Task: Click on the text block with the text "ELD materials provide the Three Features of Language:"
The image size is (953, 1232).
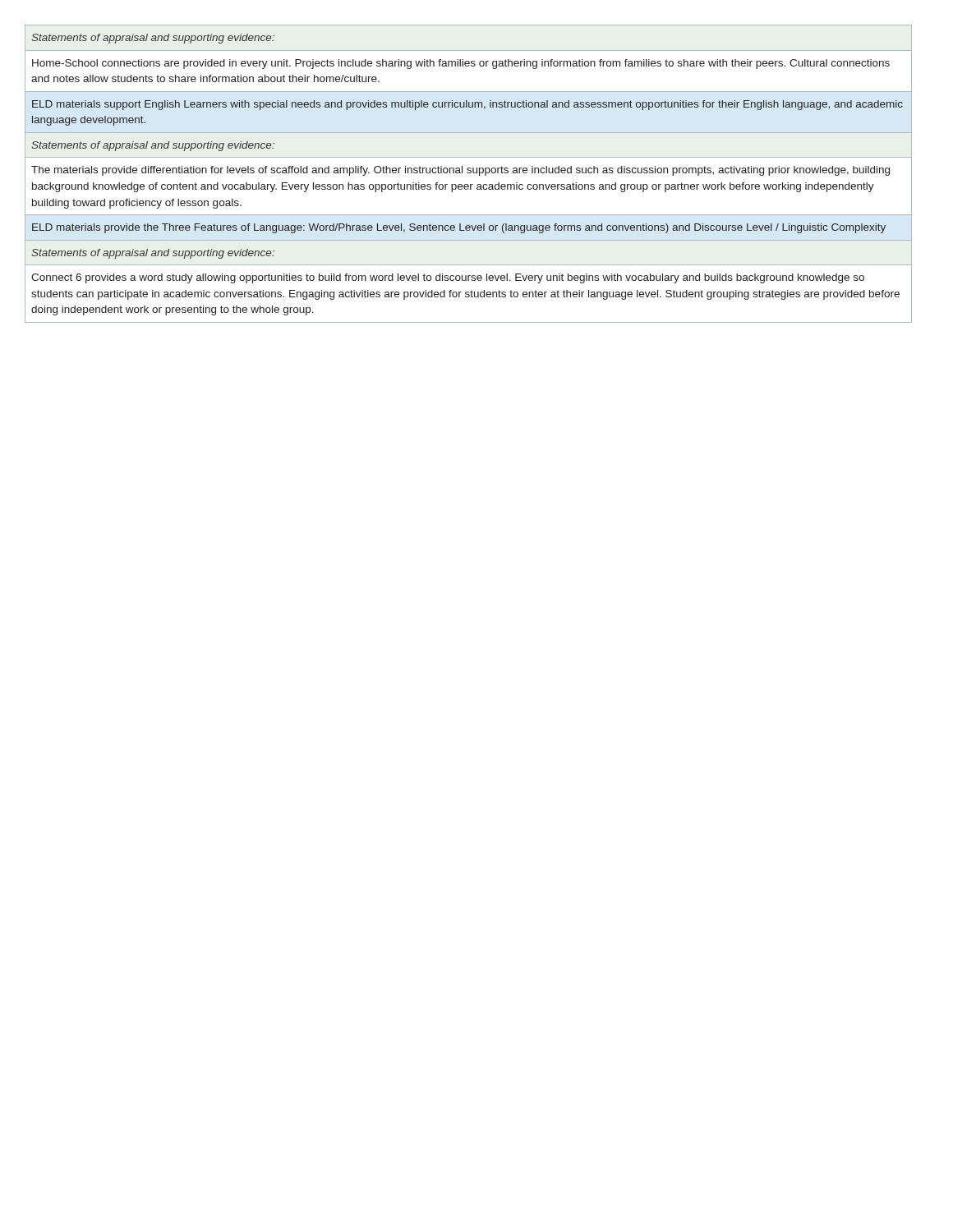Action: coord(459,227)
